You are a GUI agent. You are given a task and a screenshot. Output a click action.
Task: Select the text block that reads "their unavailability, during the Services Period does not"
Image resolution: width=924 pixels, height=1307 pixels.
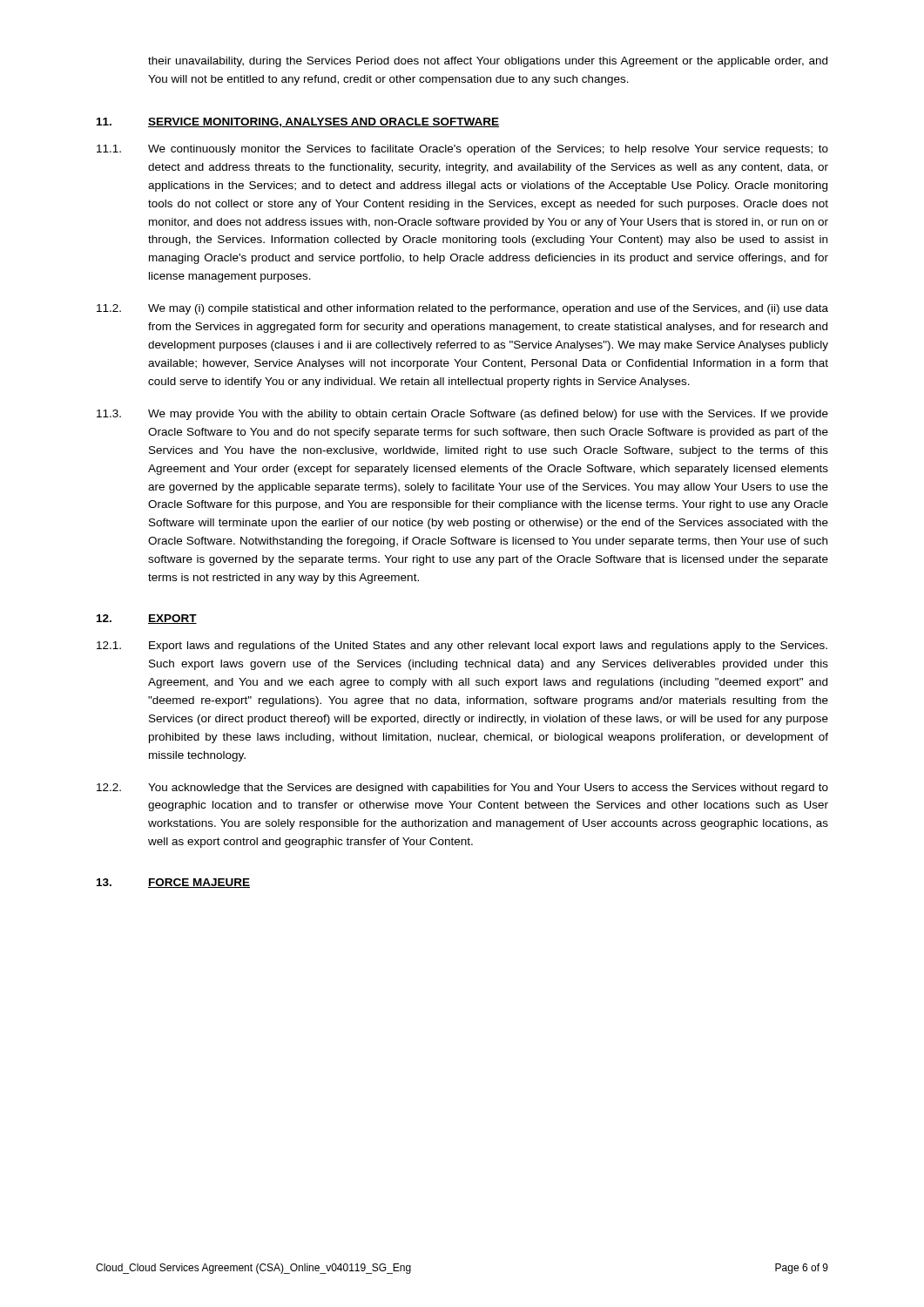tap(488, 70)
